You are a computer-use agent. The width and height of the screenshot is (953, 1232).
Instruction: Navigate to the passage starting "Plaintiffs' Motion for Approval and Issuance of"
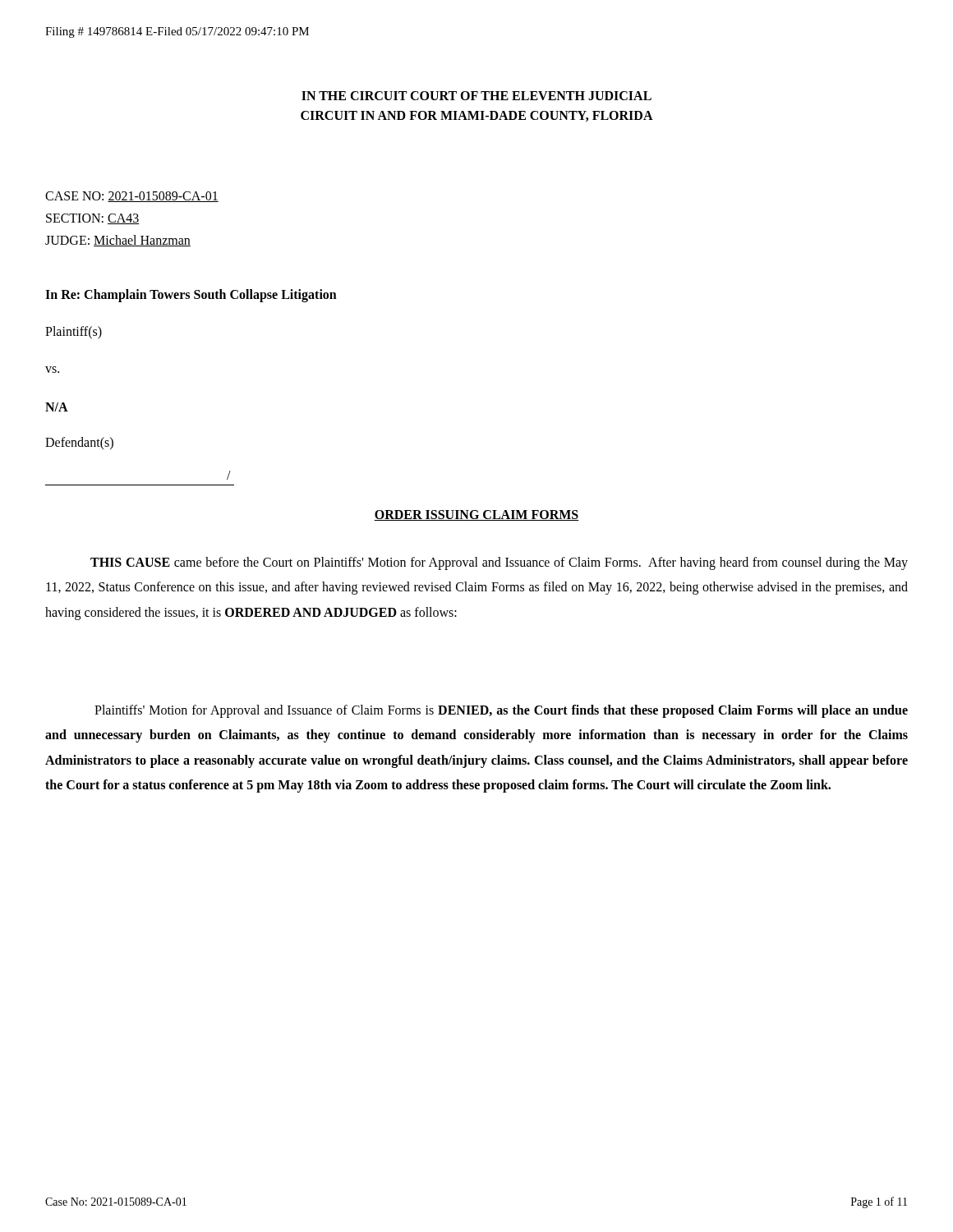(476, 748)
